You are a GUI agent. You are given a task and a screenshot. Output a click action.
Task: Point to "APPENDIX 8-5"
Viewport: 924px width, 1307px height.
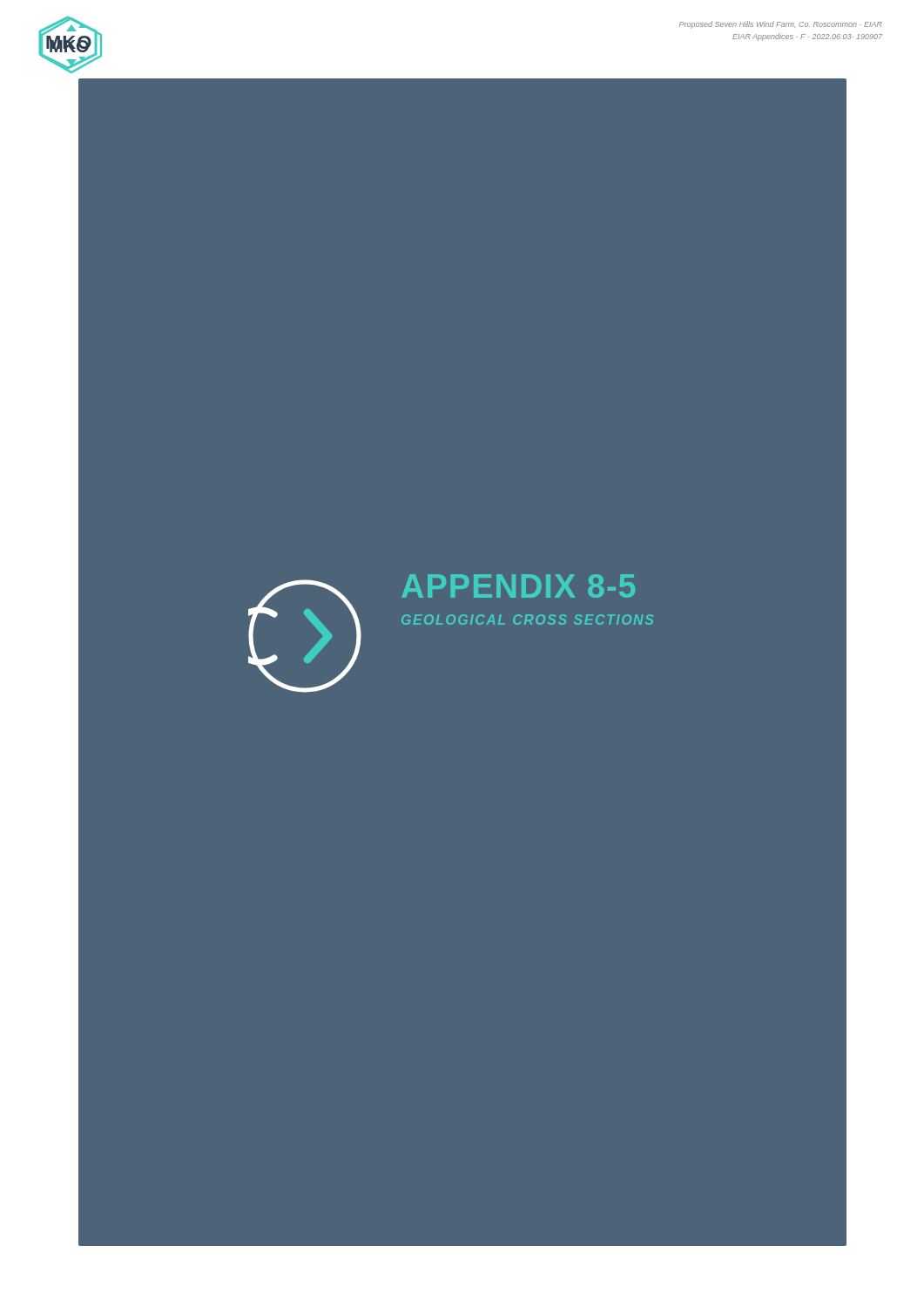[x=519, y=586]
